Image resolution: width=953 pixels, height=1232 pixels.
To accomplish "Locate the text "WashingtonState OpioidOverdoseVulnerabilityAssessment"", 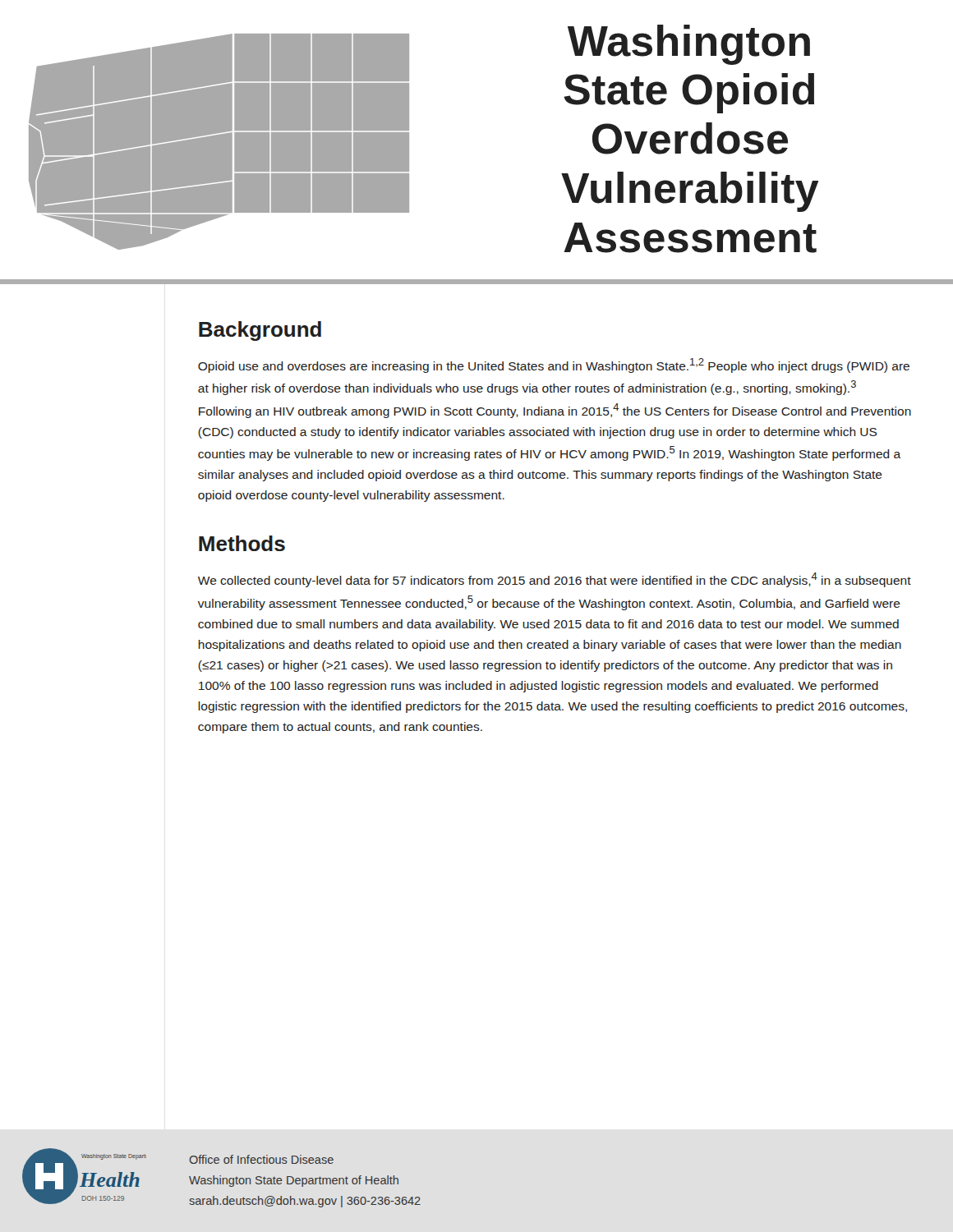I will click(x=690, y=139).
